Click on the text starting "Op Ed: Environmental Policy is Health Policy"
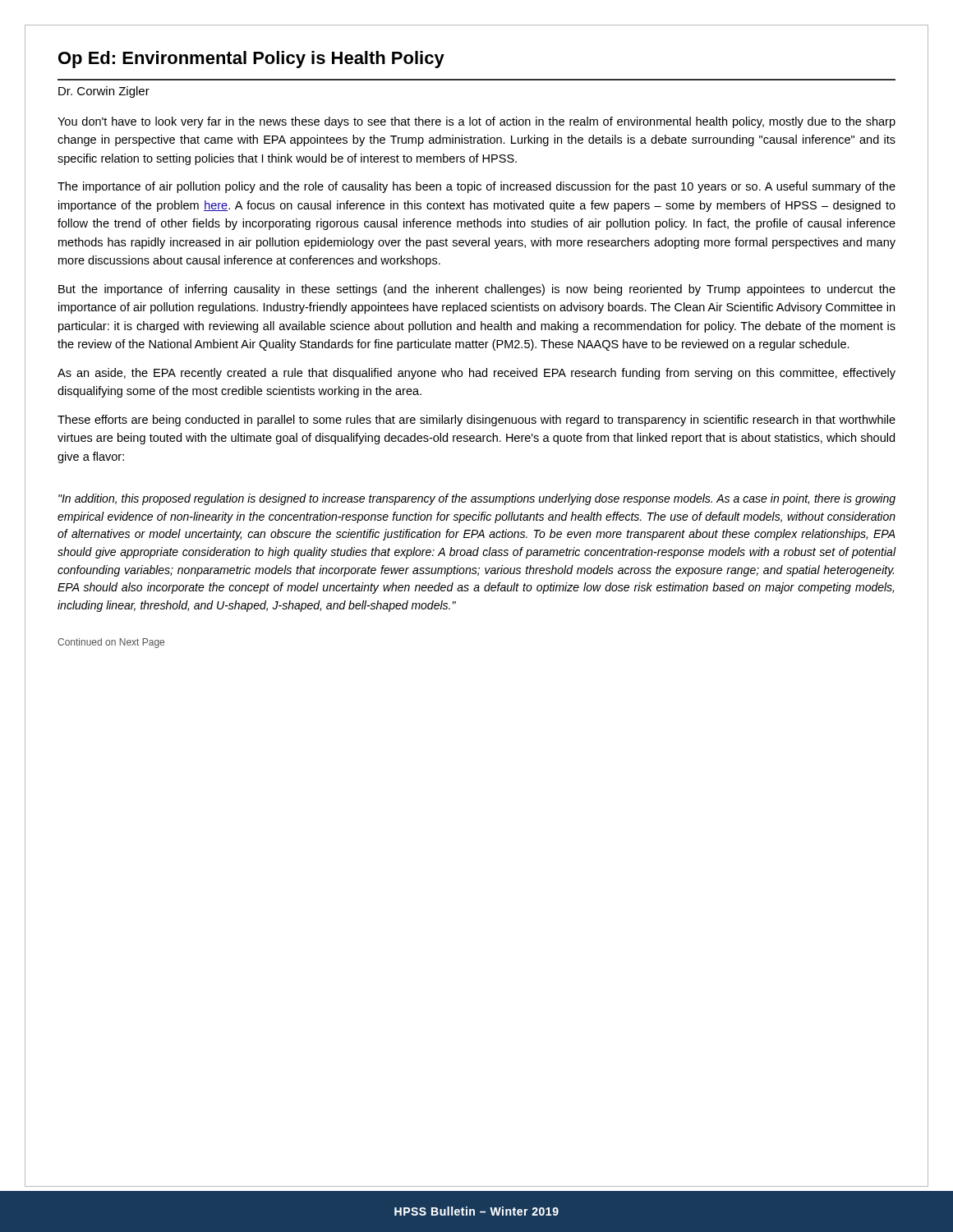953x1232 pixels. (x=251, y=60)
